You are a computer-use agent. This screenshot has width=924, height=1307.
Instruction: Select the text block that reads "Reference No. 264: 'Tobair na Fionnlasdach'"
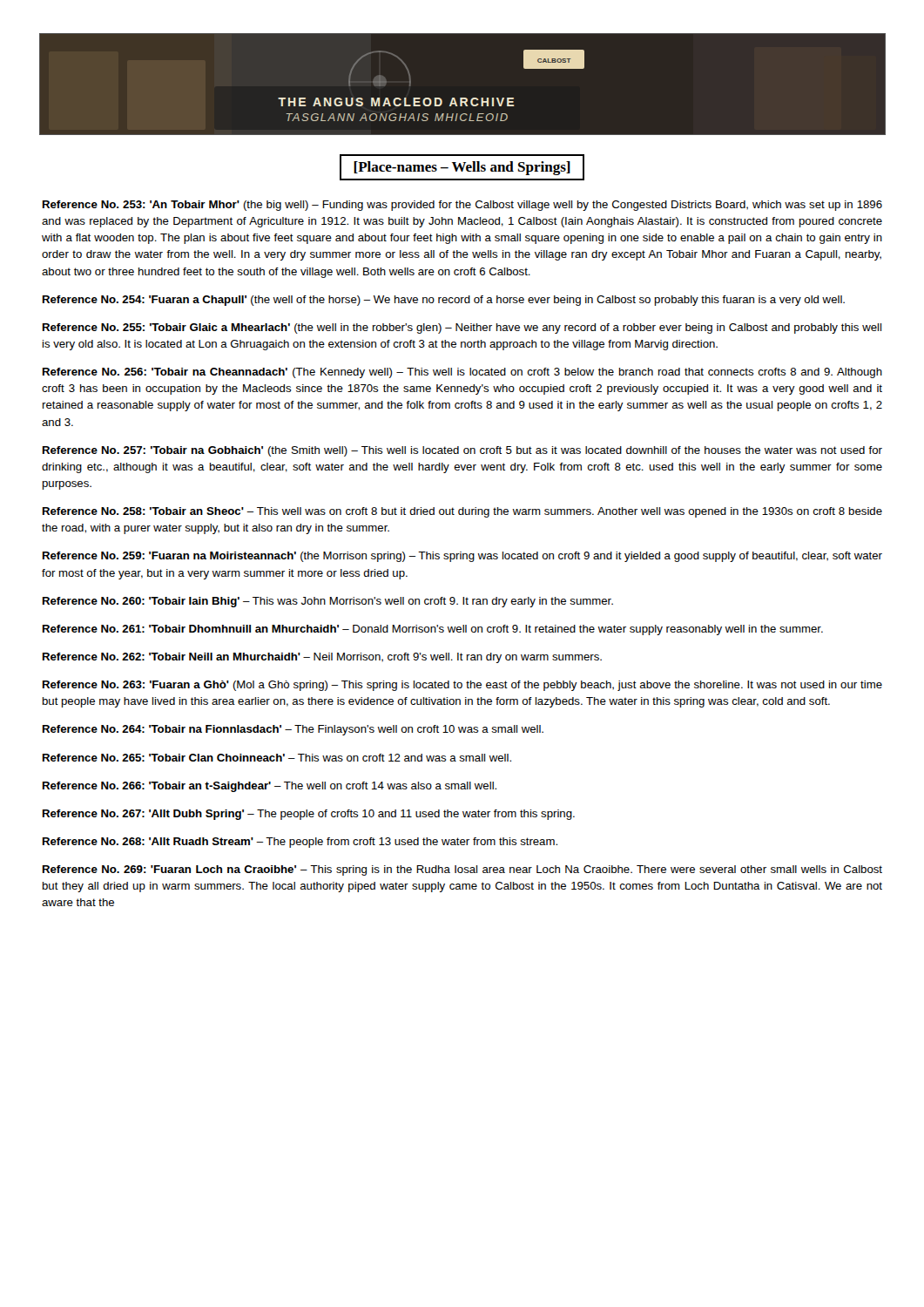pos(293,729)
